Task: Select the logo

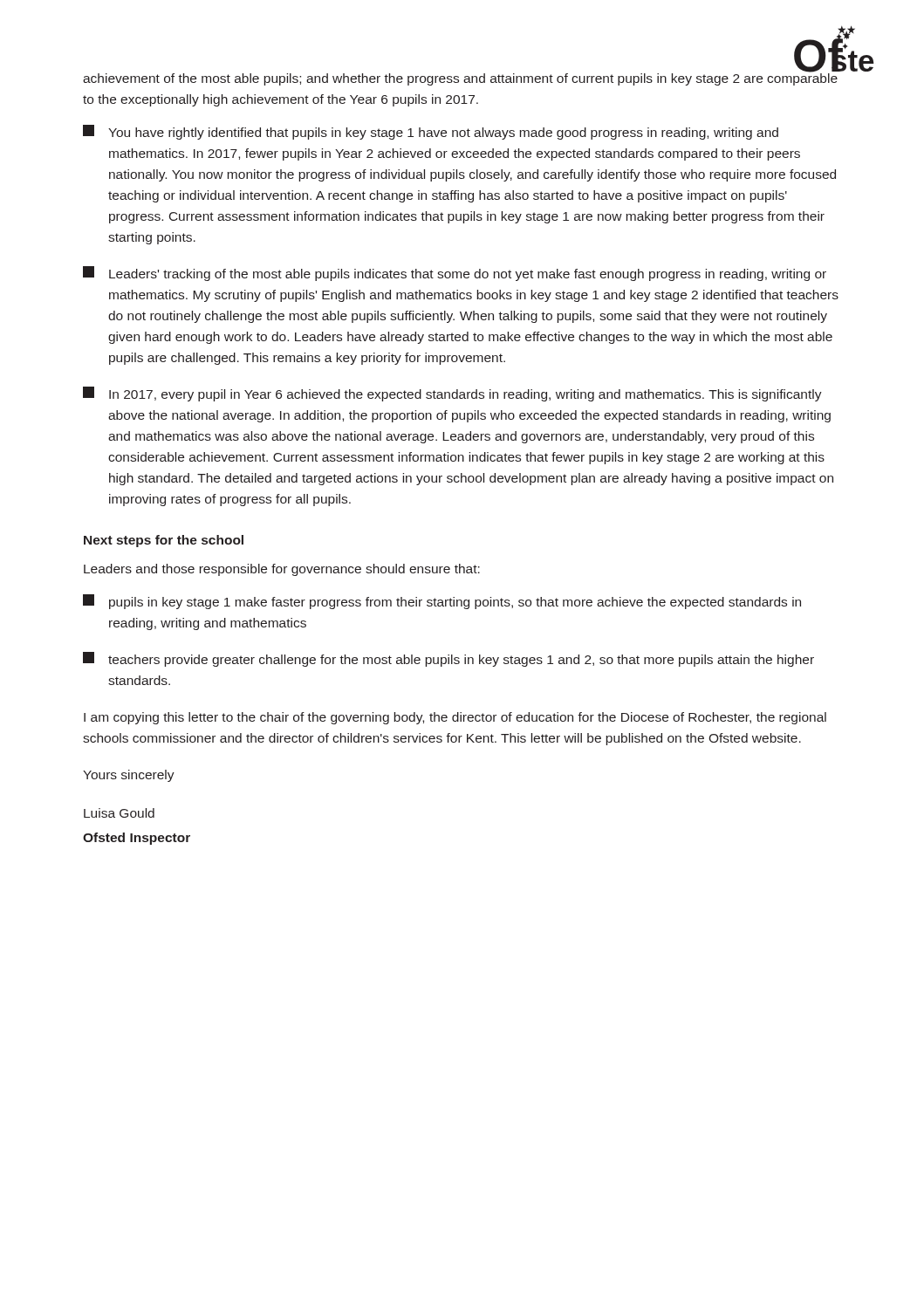Action: 828,56
